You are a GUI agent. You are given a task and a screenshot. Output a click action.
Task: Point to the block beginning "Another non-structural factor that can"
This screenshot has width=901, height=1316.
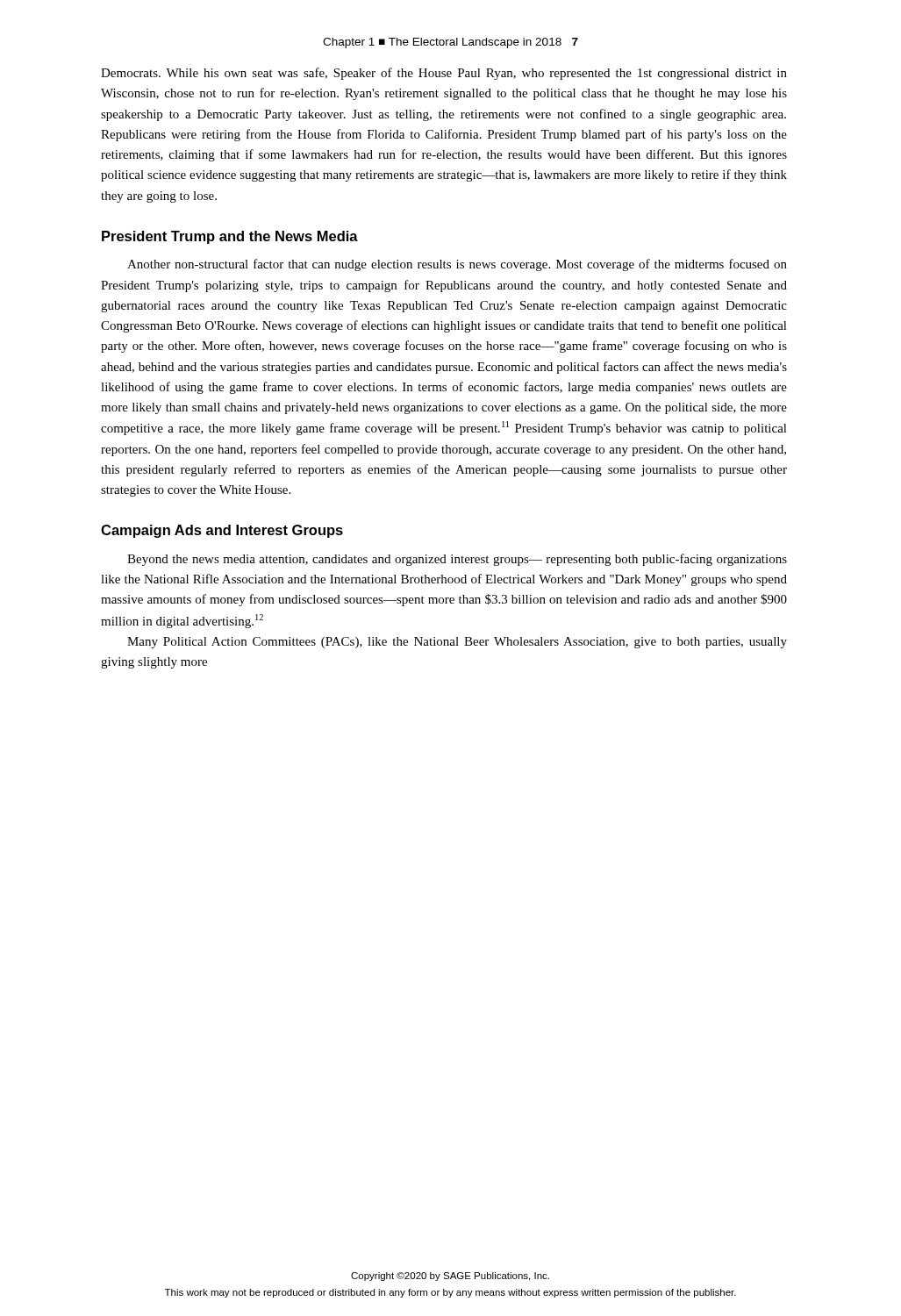444,377
